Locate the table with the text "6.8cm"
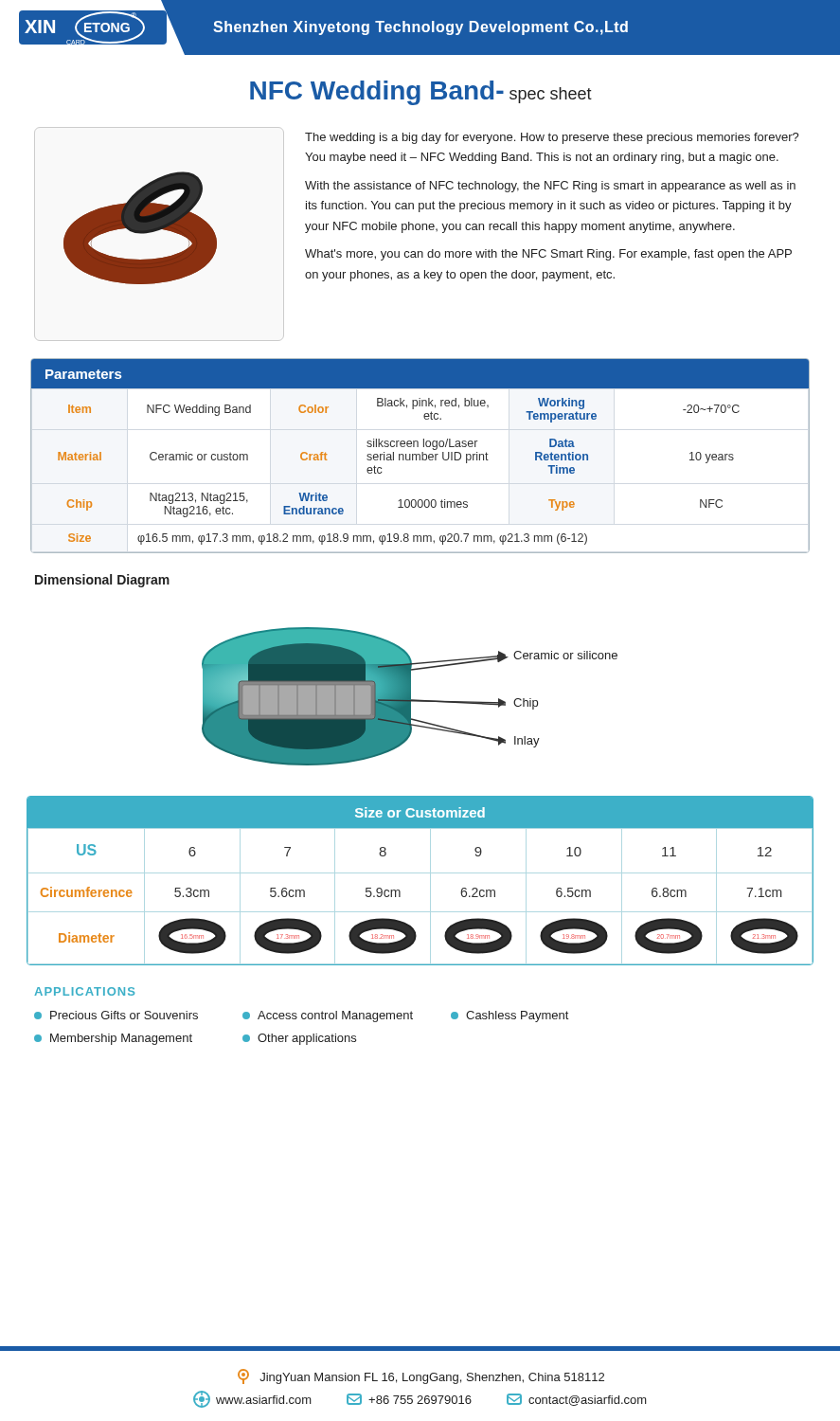The width and height of the screenshot is (840, 1421). tap(420, 881)
